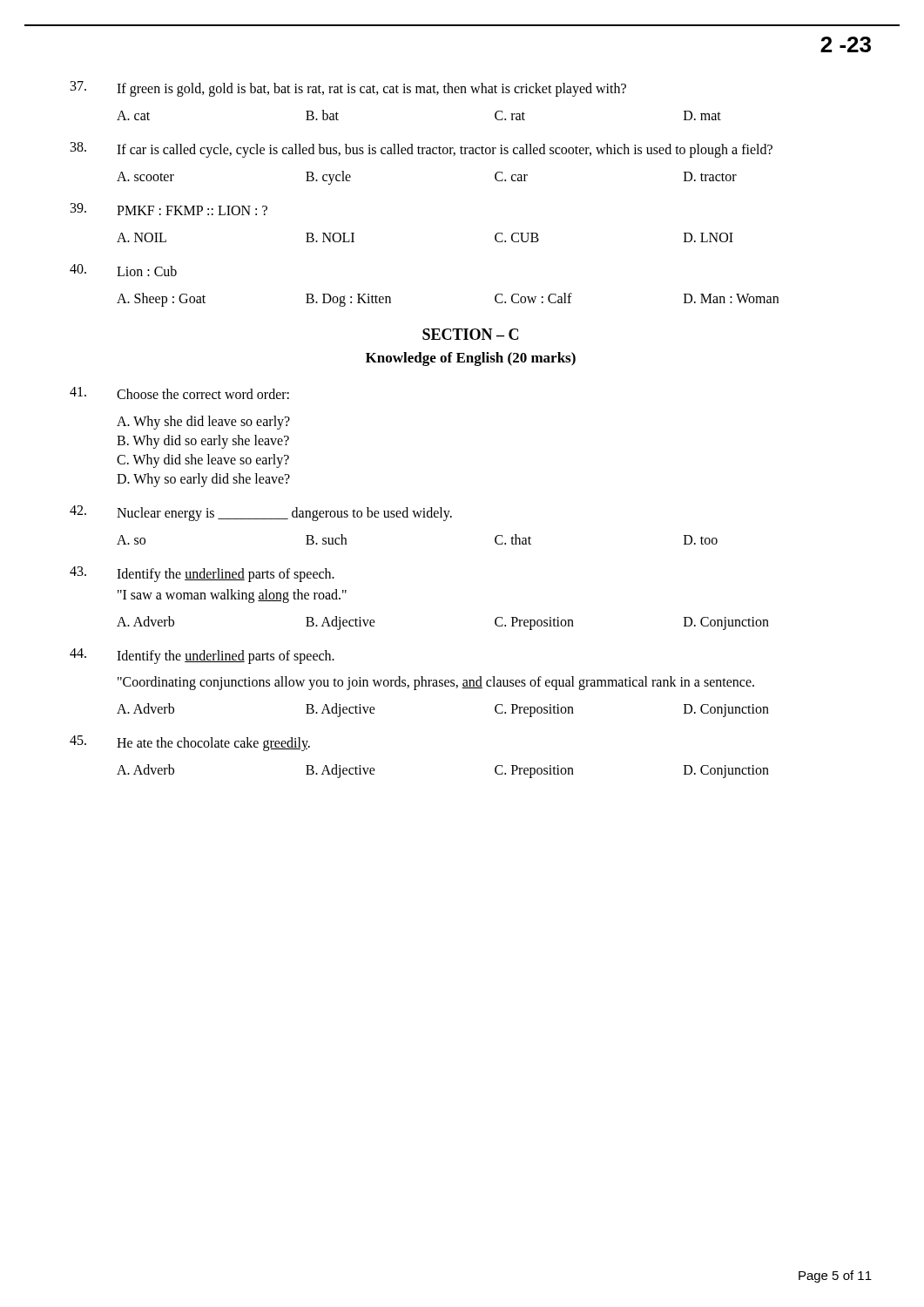The image size is (924, 1307).
Task: Select the list item that says "41. Choose the"
Action: pos(179,393)
